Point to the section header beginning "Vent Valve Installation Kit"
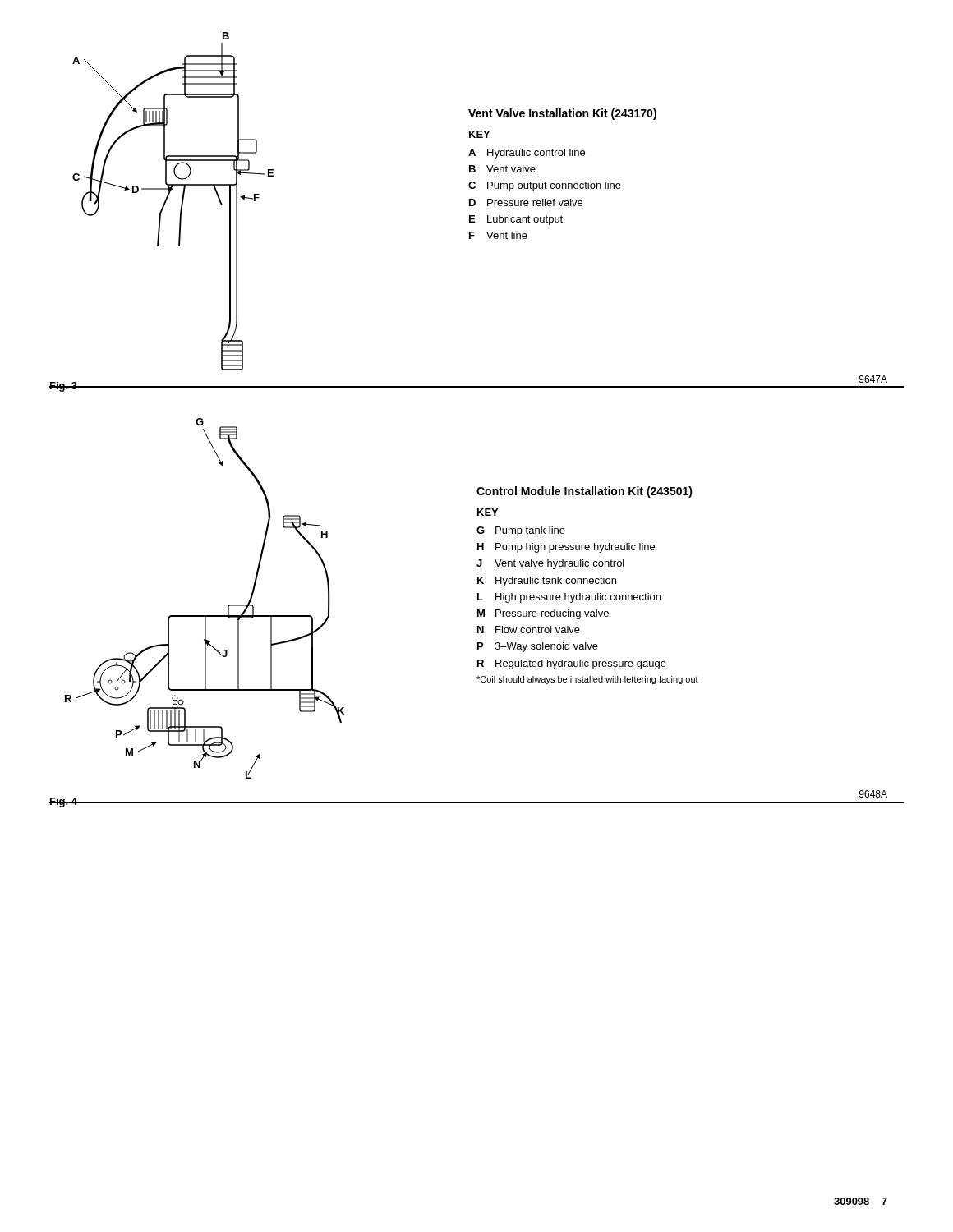953x1232 pixels. pyautogui.click(x=562, y=114)
